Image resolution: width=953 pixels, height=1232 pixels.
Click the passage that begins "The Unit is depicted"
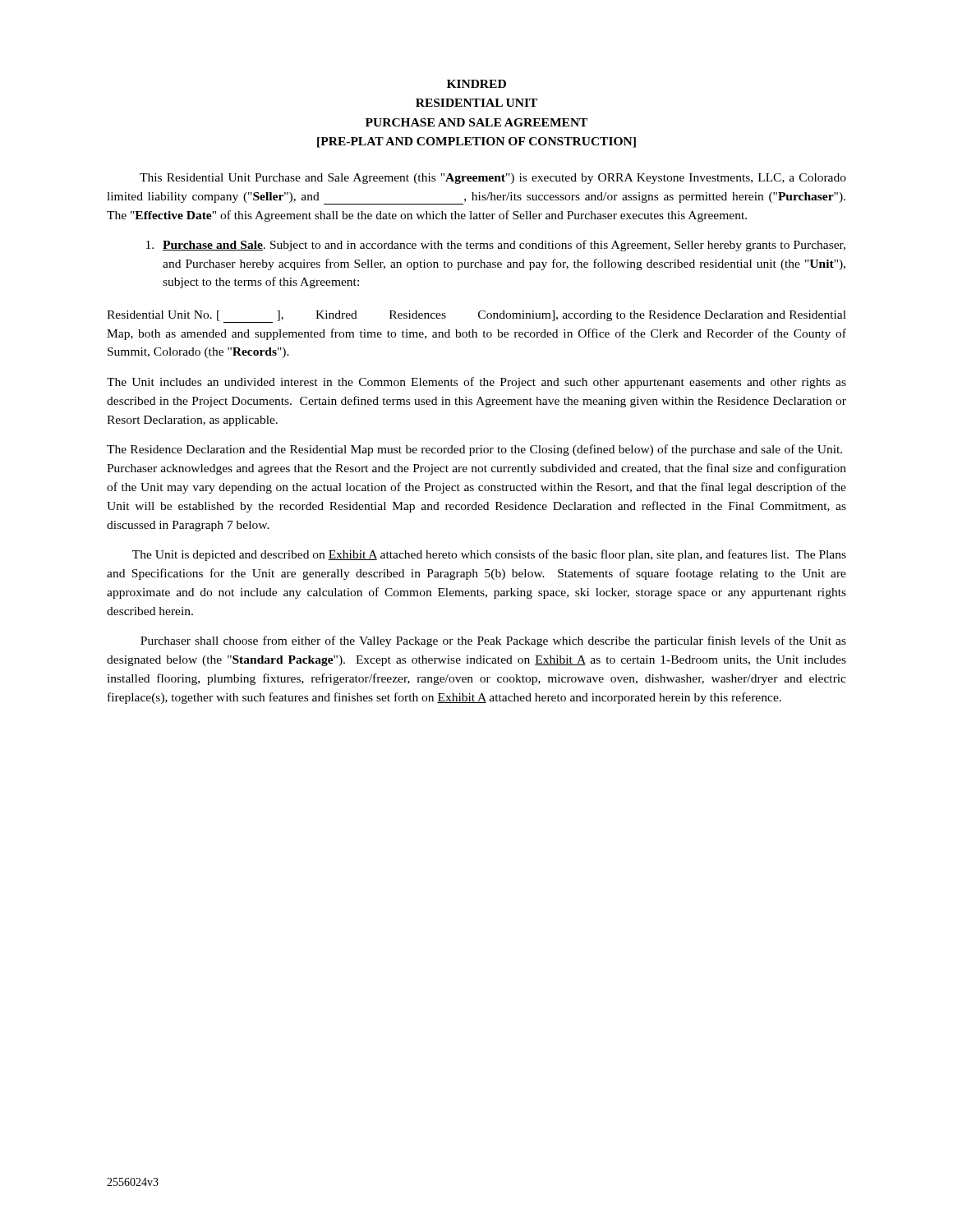476,582
